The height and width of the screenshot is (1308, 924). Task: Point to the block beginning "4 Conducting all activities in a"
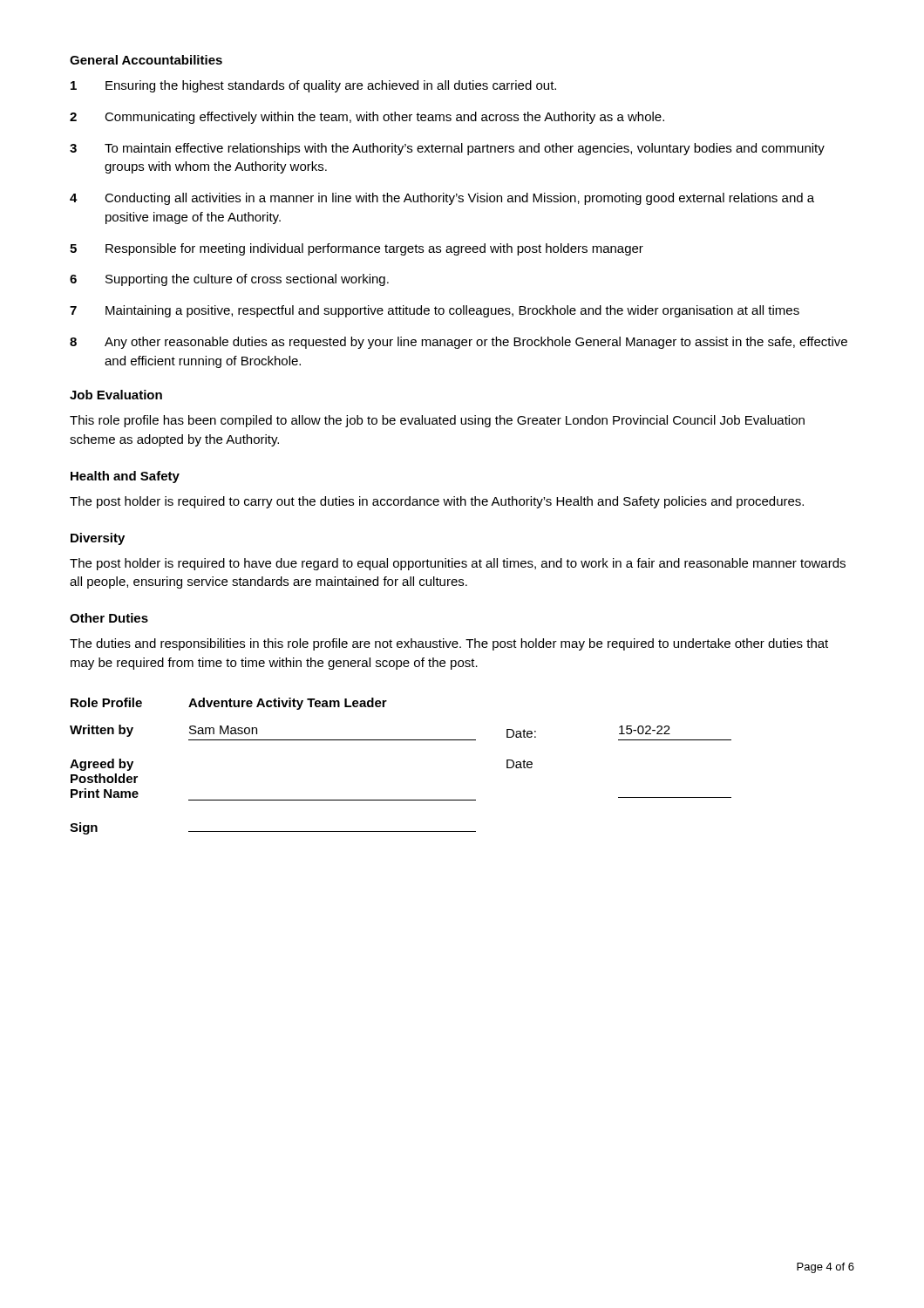click(462, 207)
